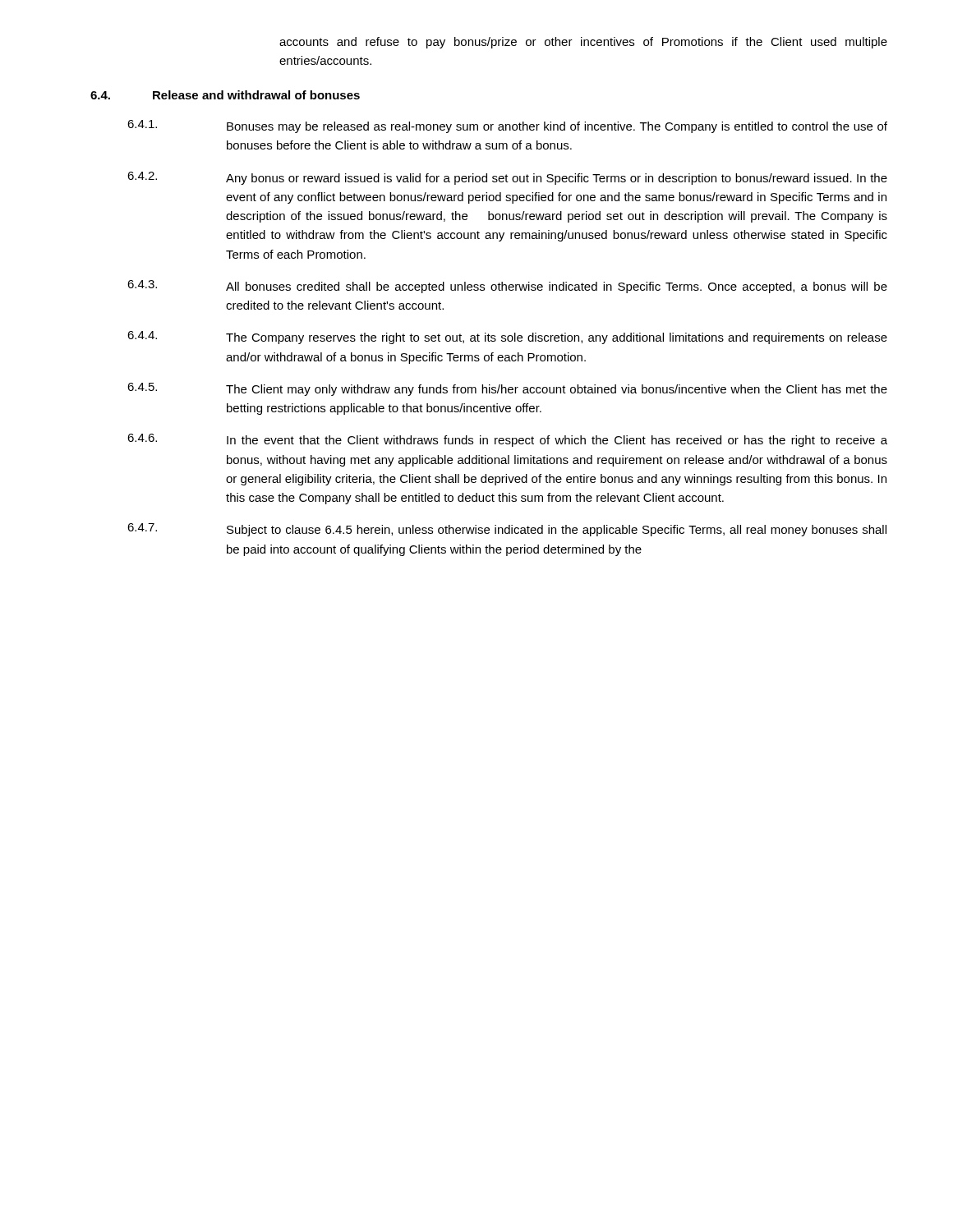953x1232 pixels.
Task: Select the passage starting "6.4. Release and withdrawal of bonuses"
Action: (x=225, y=95)
